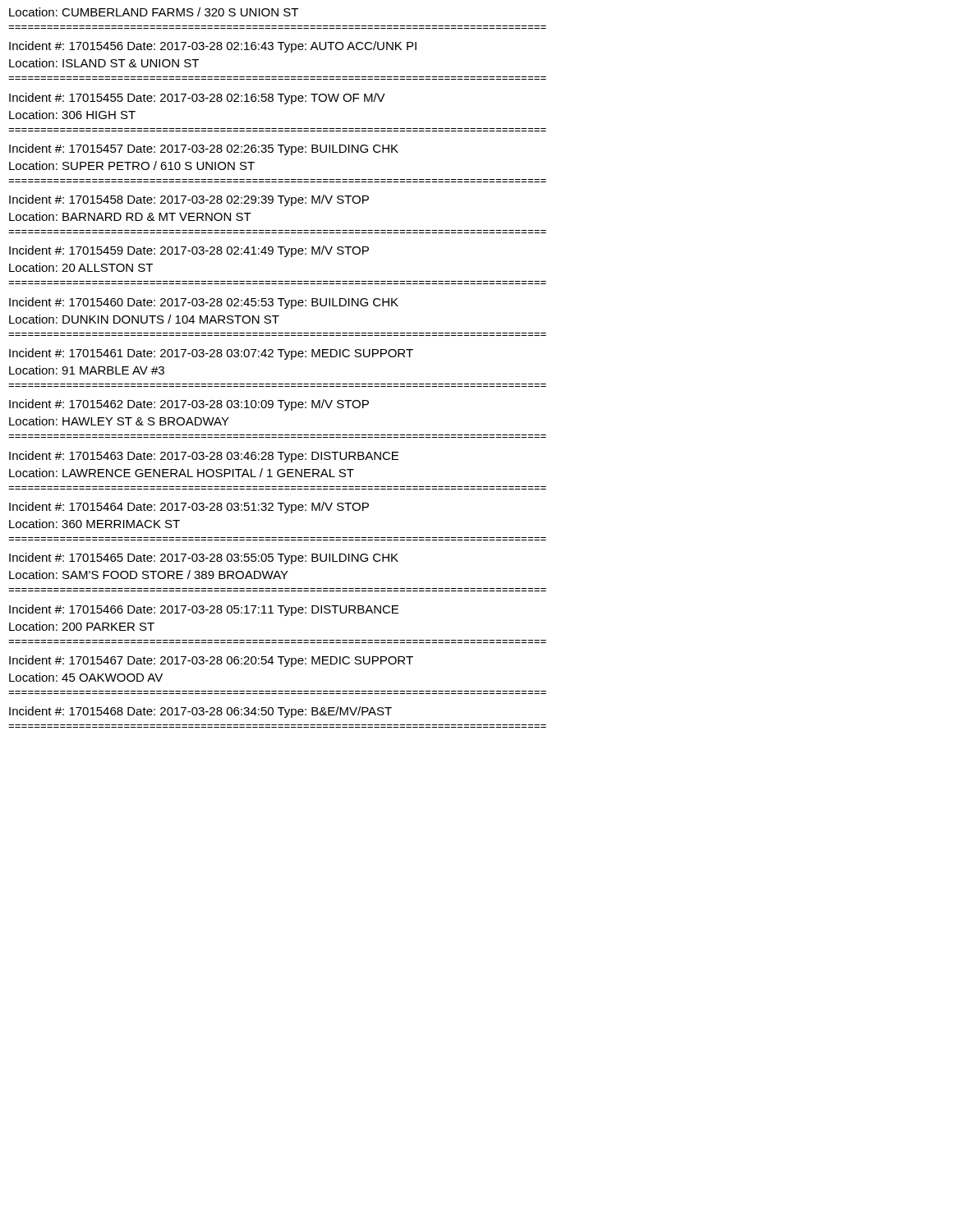The image size is (953, 1232).
Task: Point to the text block starting "Incident #: 17015465 Date: 2017-03-28"
Action: click(x=204, y=559)
